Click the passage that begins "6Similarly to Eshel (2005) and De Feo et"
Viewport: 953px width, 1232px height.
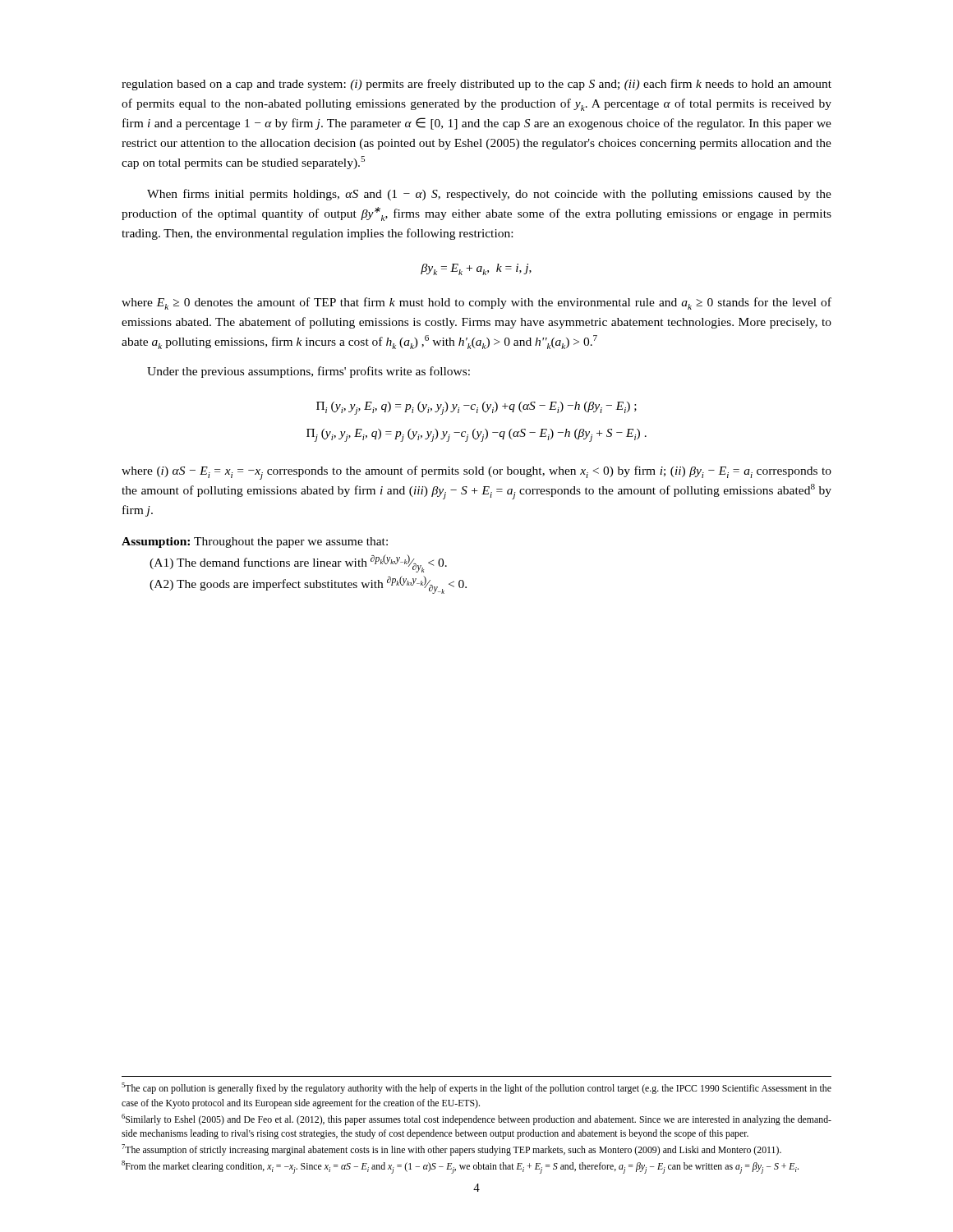(476, 1126)
